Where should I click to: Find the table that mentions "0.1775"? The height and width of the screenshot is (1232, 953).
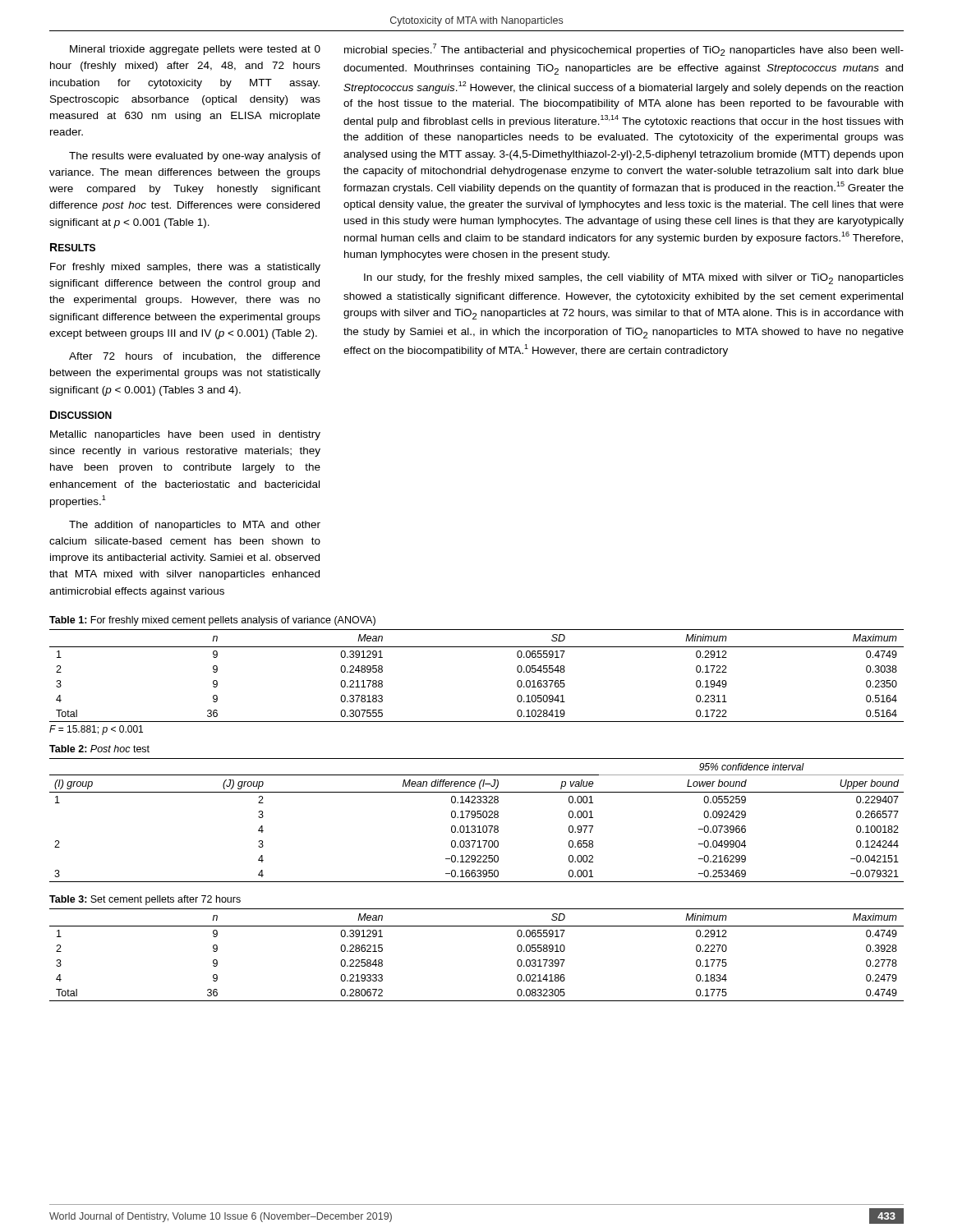pyautogui.click(x=476, y=955)
